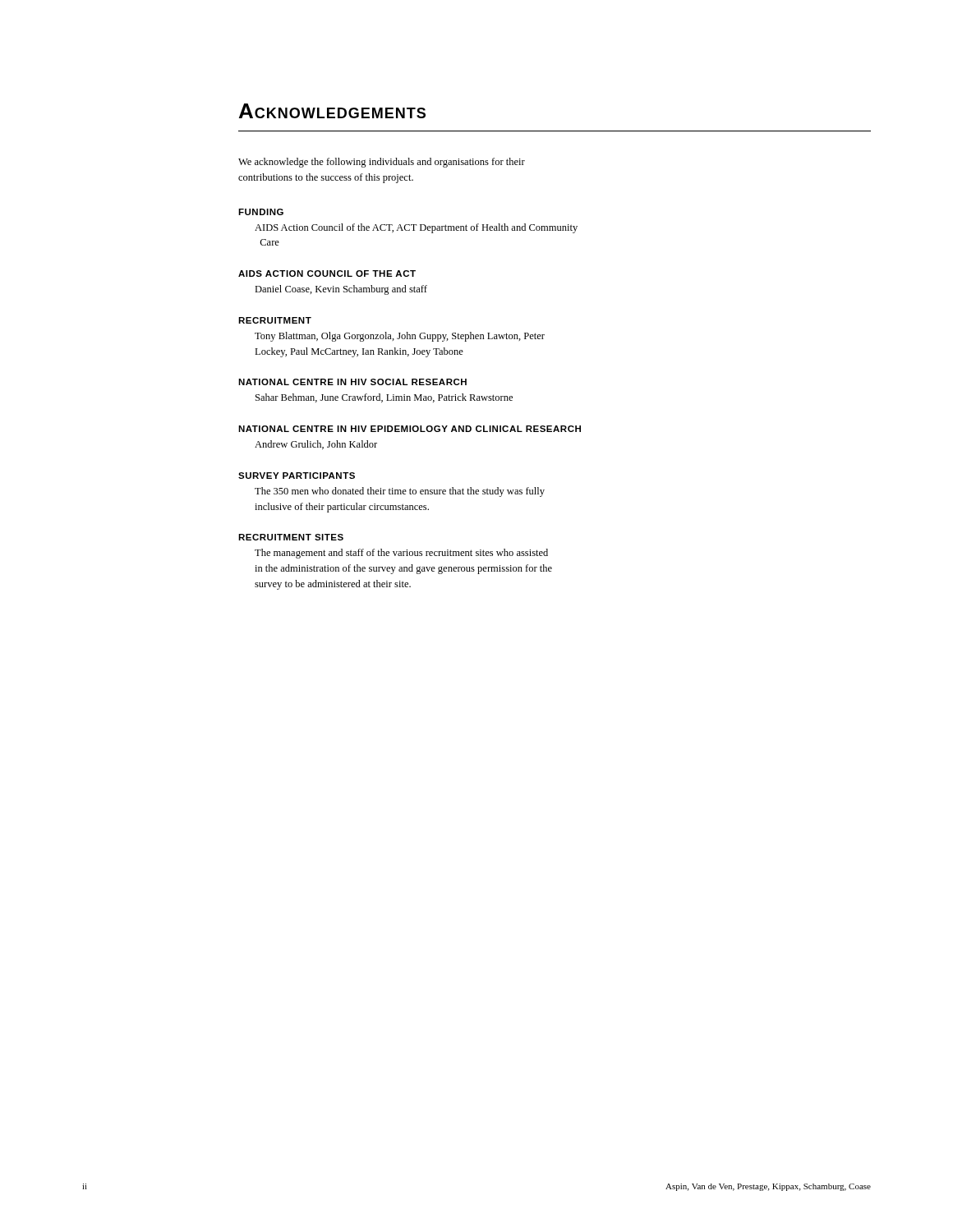
Task: Navigate to the passage starting "NATIONAL CENTRE IN HIV SOCIAL RESEARCH"
Action: click(353, 382)
